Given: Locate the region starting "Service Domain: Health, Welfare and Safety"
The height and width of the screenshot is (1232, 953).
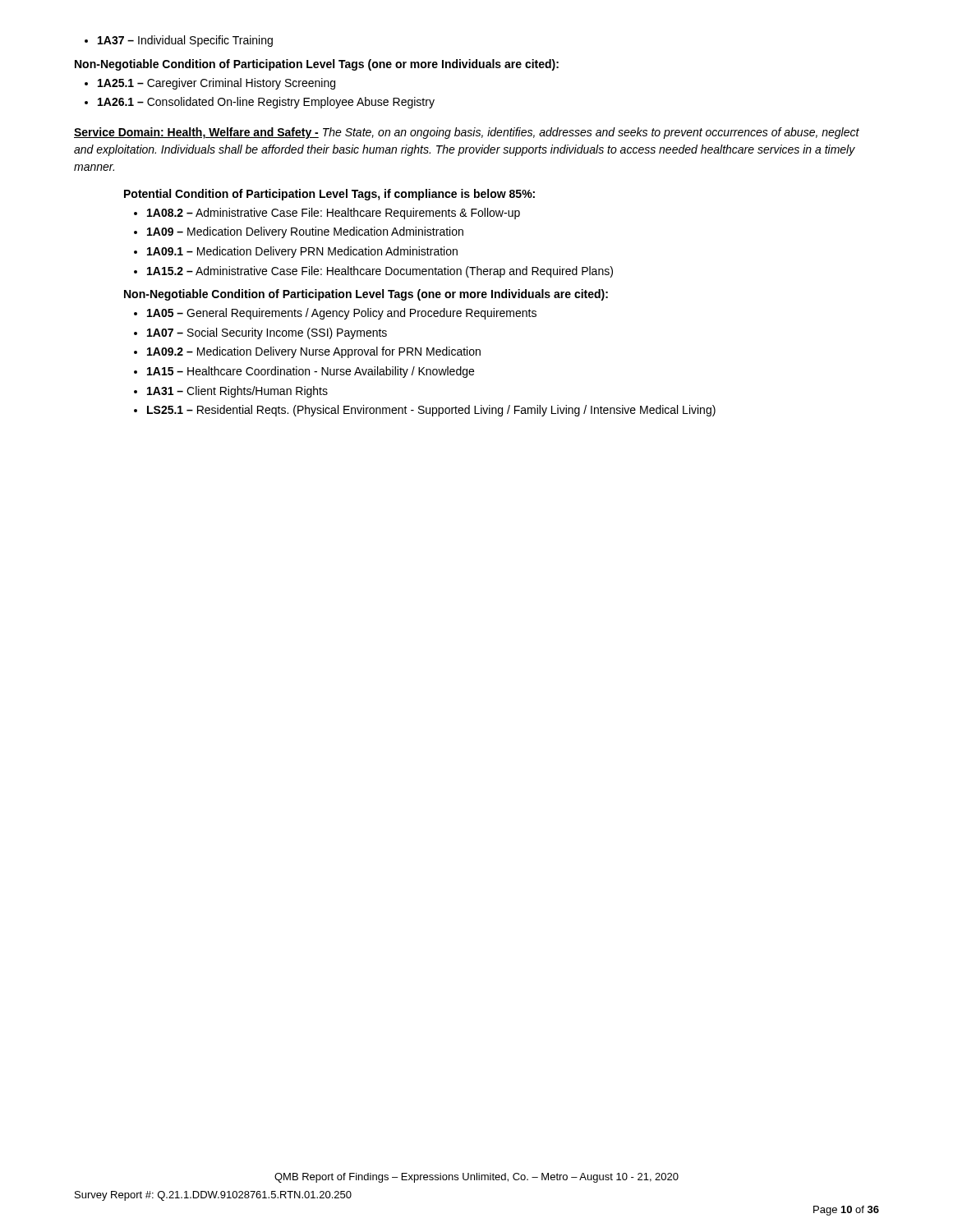Looking at the screenshot, I should tap(466, 149).
